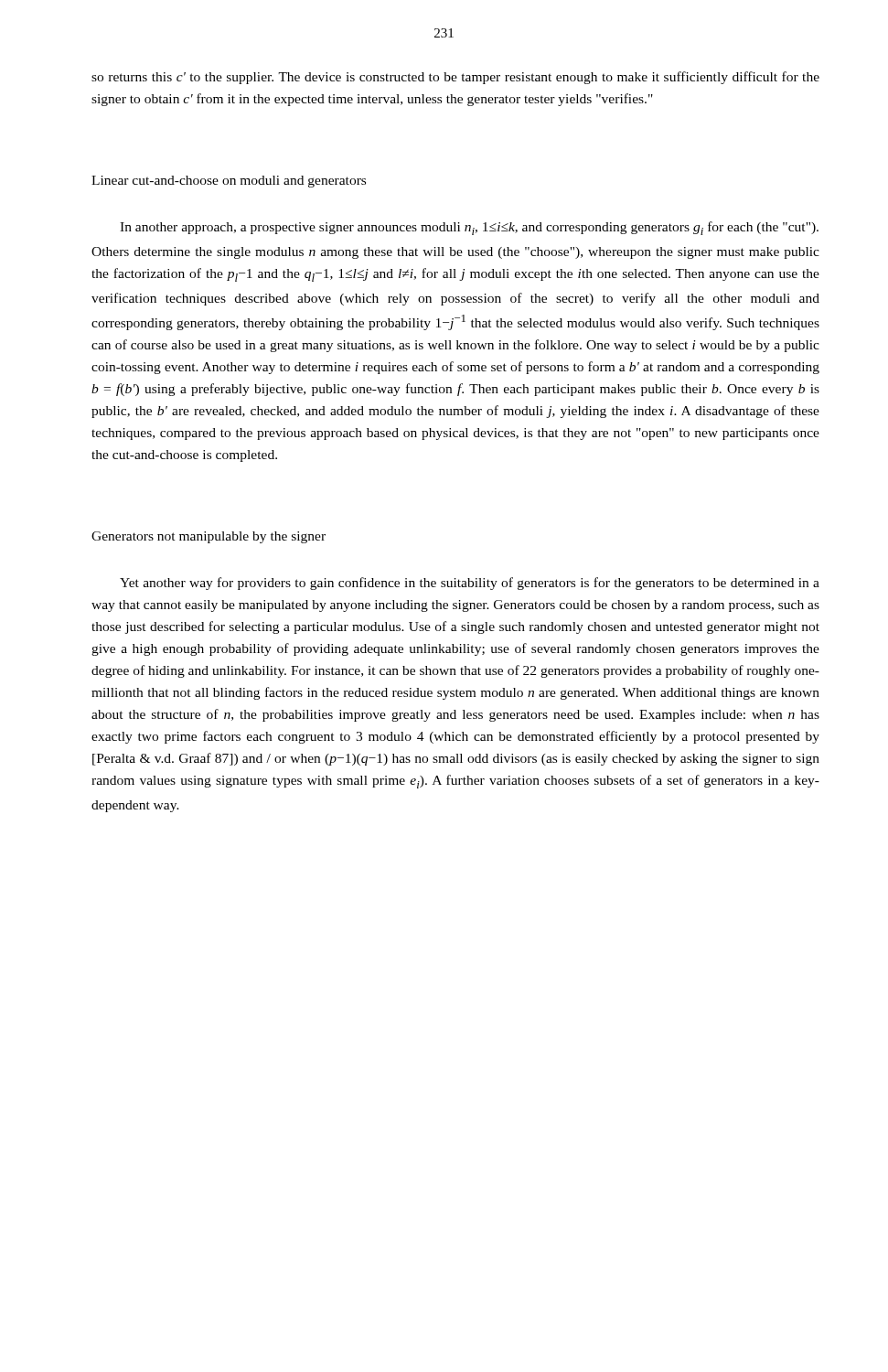Image resolution: width=888 pixels, height=1372 pixels.
Task: Select the text block that says "Yet another way for"
Action: click(x=455, y=694)
